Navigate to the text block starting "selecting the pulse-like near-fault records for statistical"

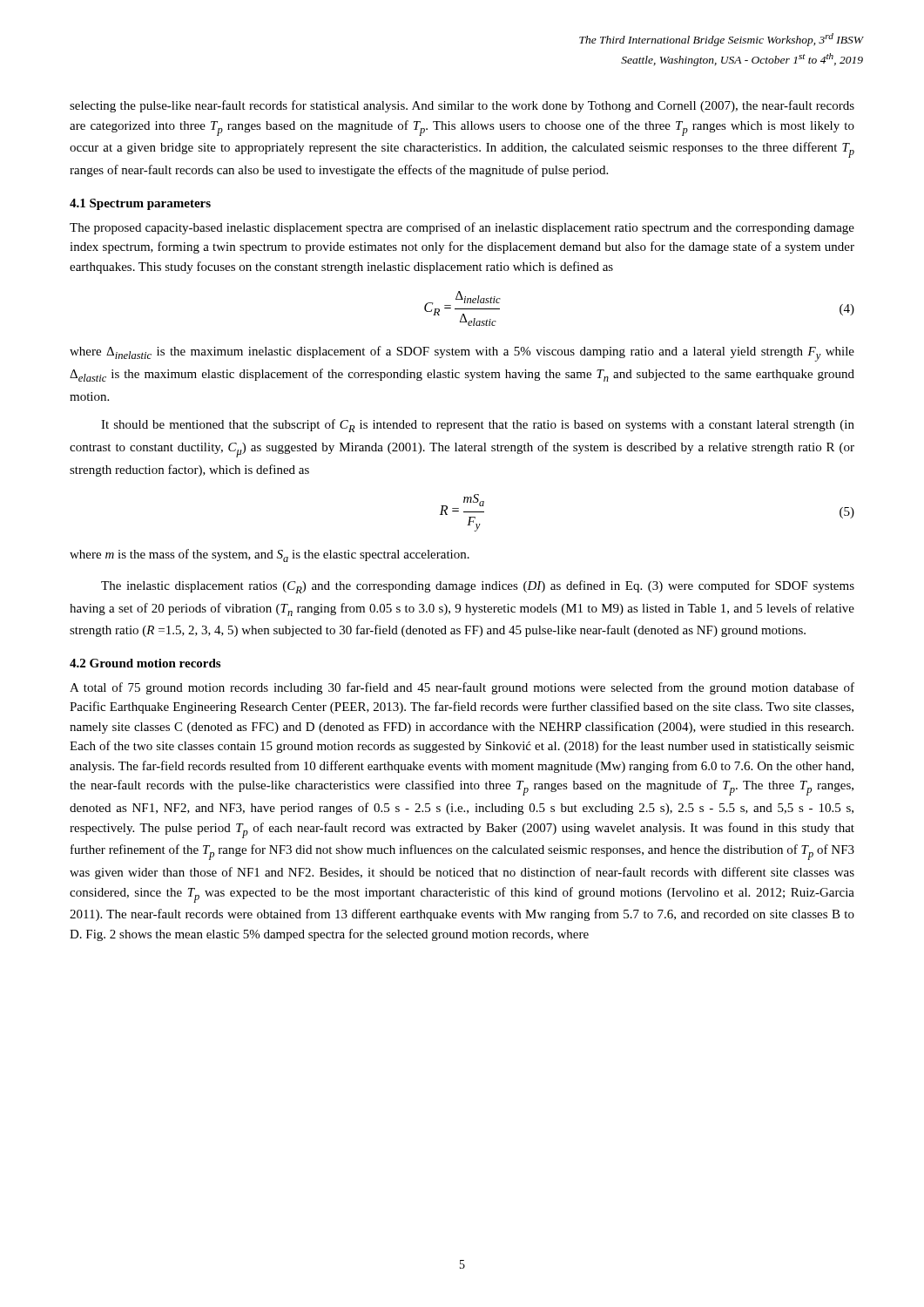(462, 138)
